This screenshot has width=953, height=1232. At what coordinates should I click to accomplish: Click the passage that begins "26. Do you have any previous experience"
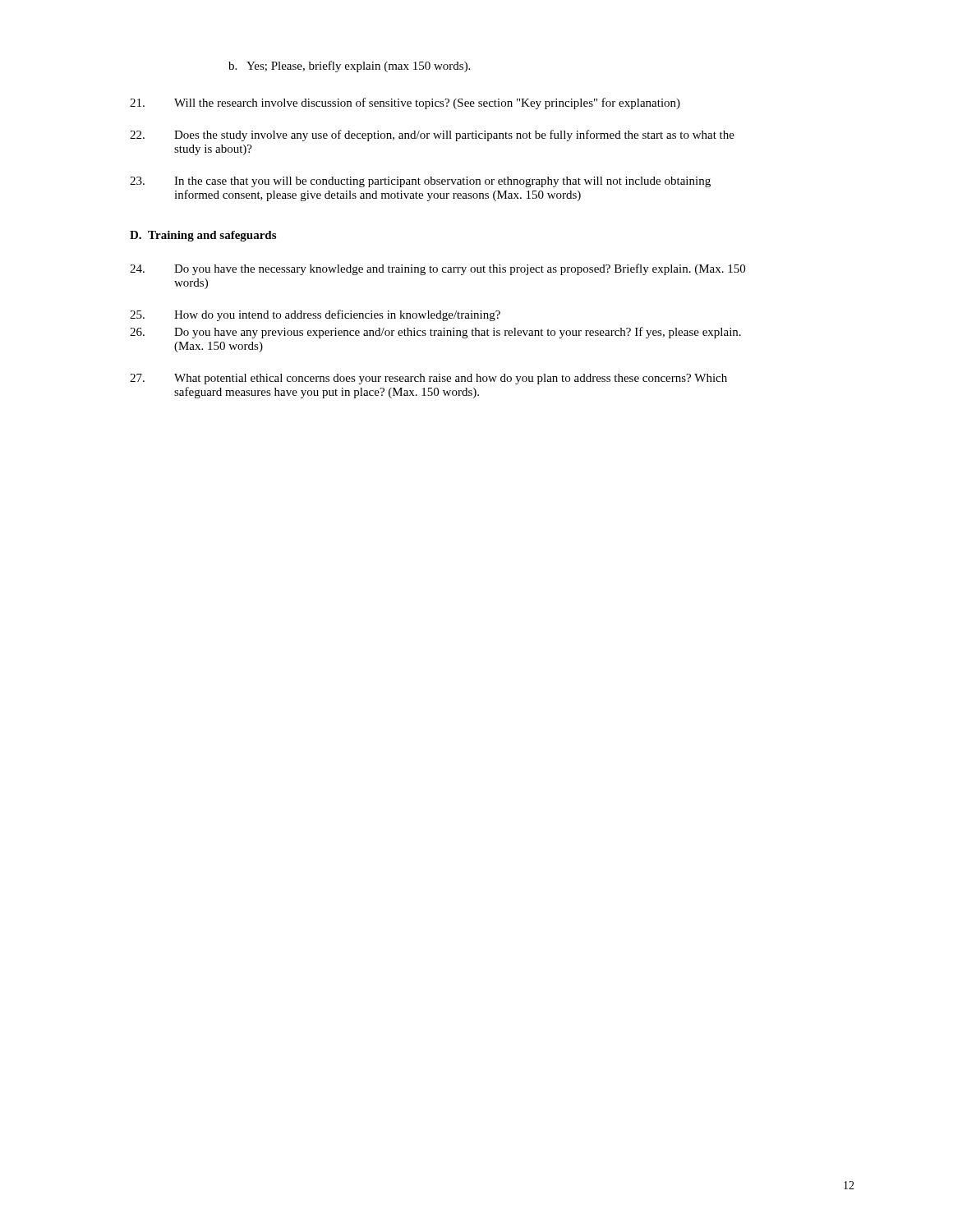pyautogui.click(x=442, y=339)
